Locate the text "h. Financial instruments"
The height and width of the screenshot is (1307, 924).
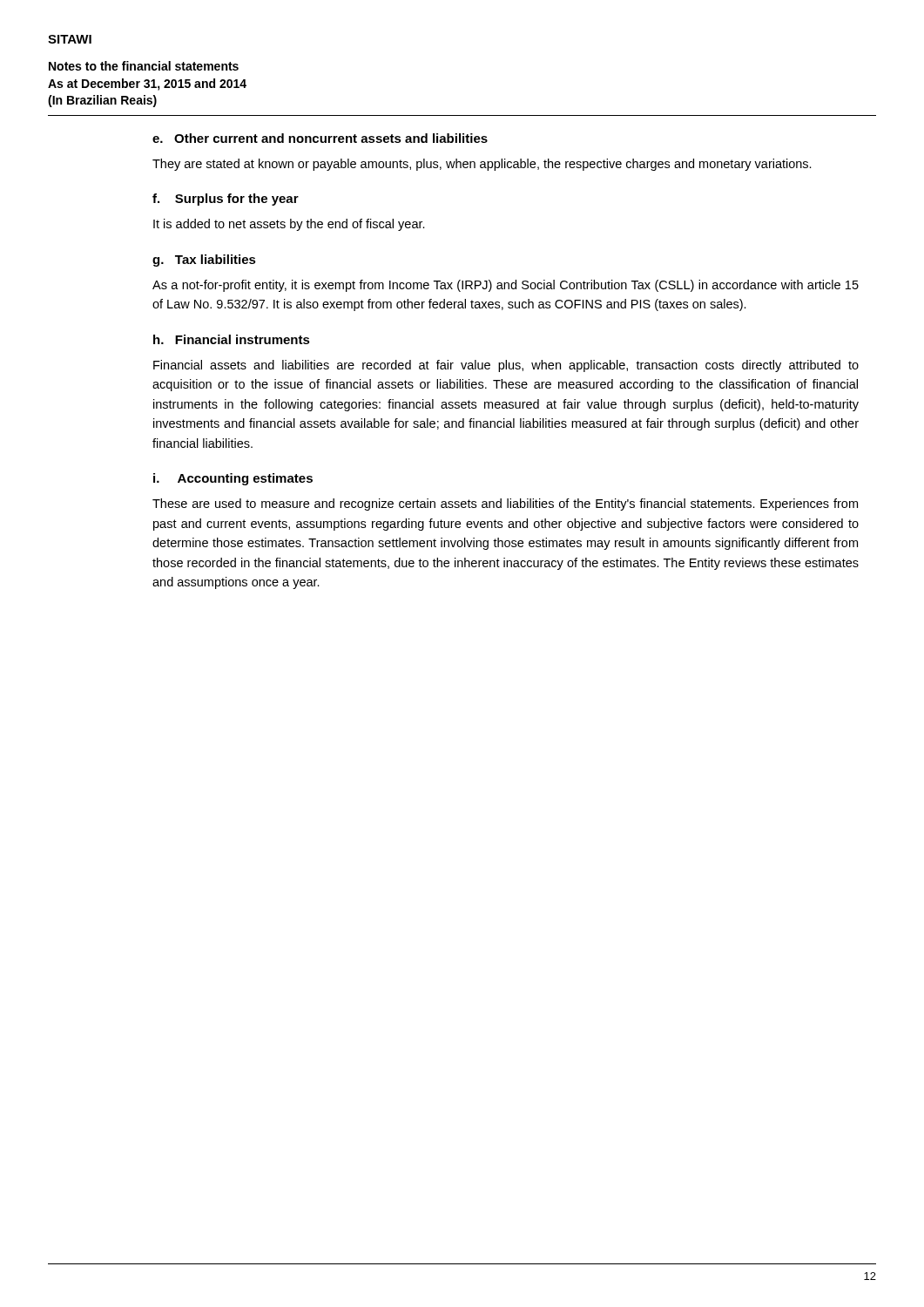231,339
